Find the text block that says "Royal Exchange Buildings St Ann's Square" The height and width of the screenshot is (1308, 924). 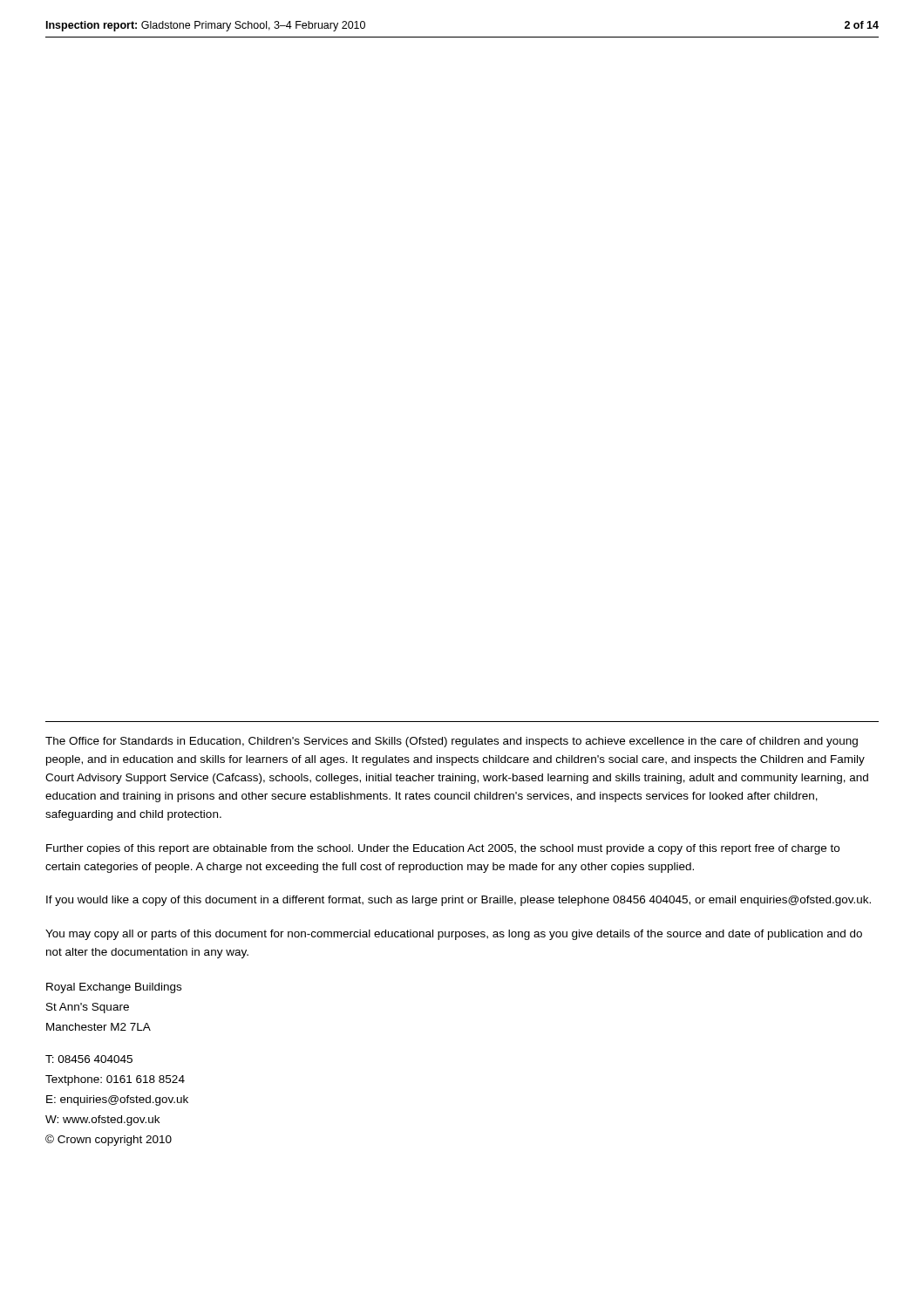point(114,1007)
